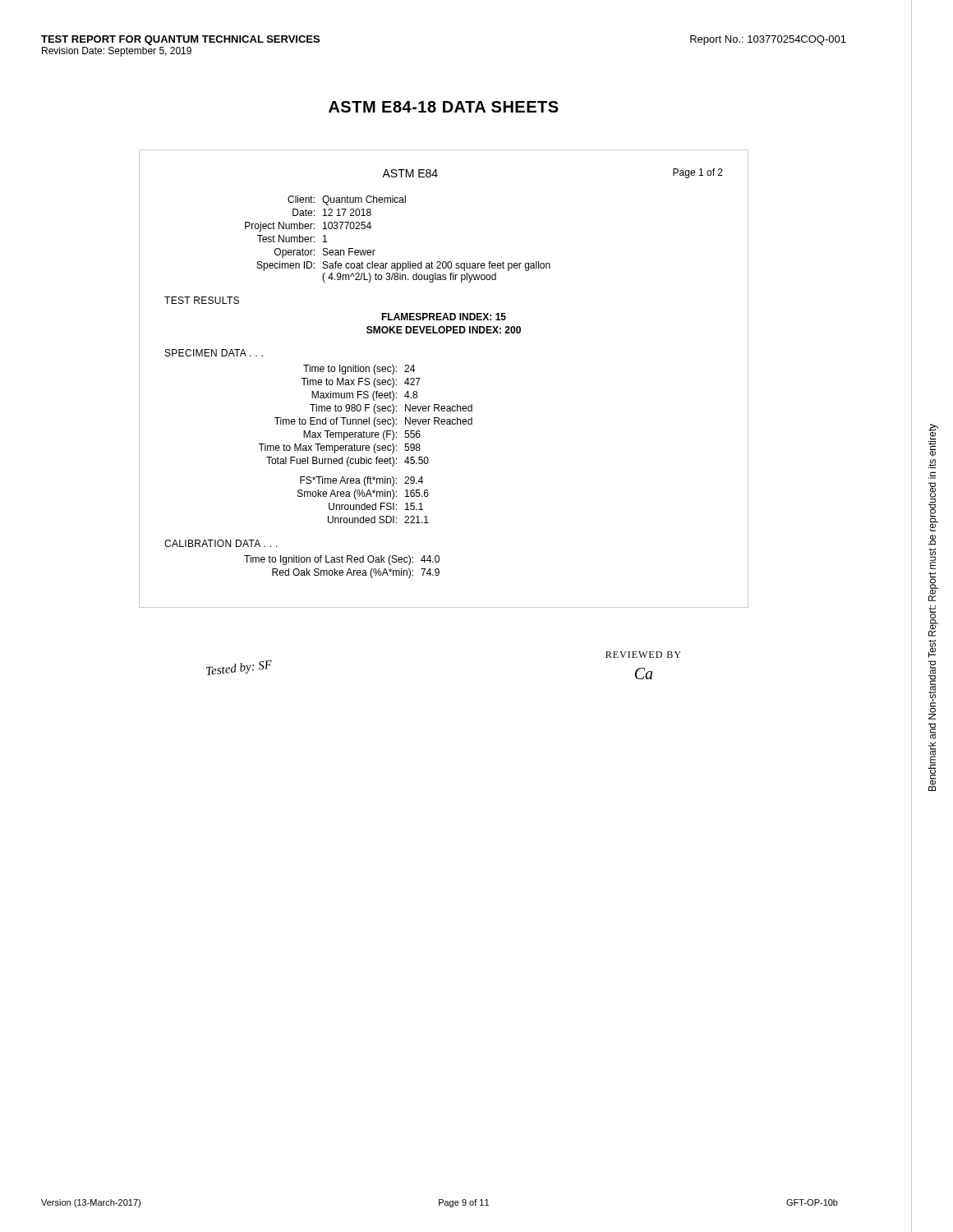The height and width of the screenshot is (1232, 953).
Task: Select the title
Action: pyautogui.click(x=444, y=107)
